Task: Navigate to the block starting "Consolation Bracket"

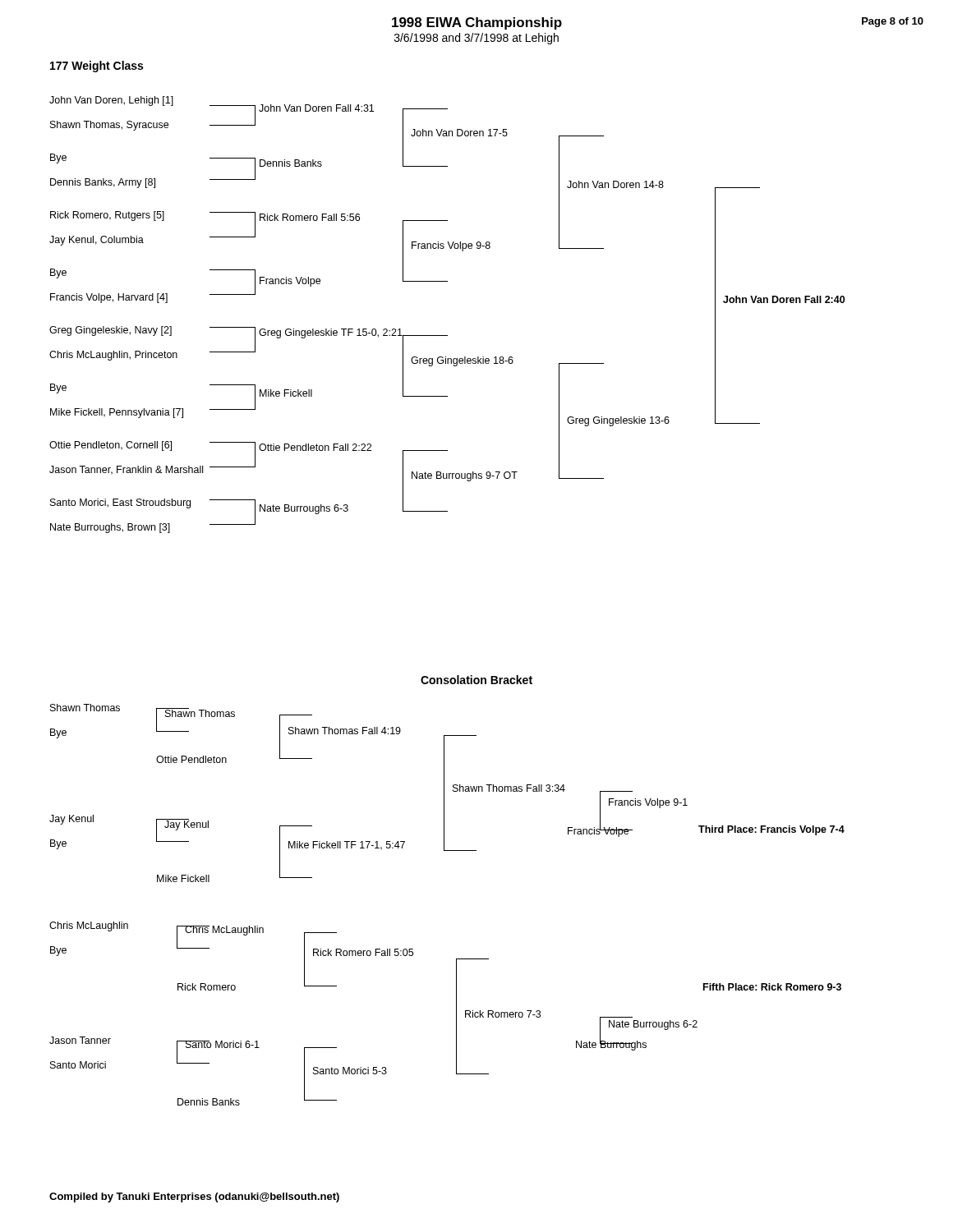Action: point(476,680)
